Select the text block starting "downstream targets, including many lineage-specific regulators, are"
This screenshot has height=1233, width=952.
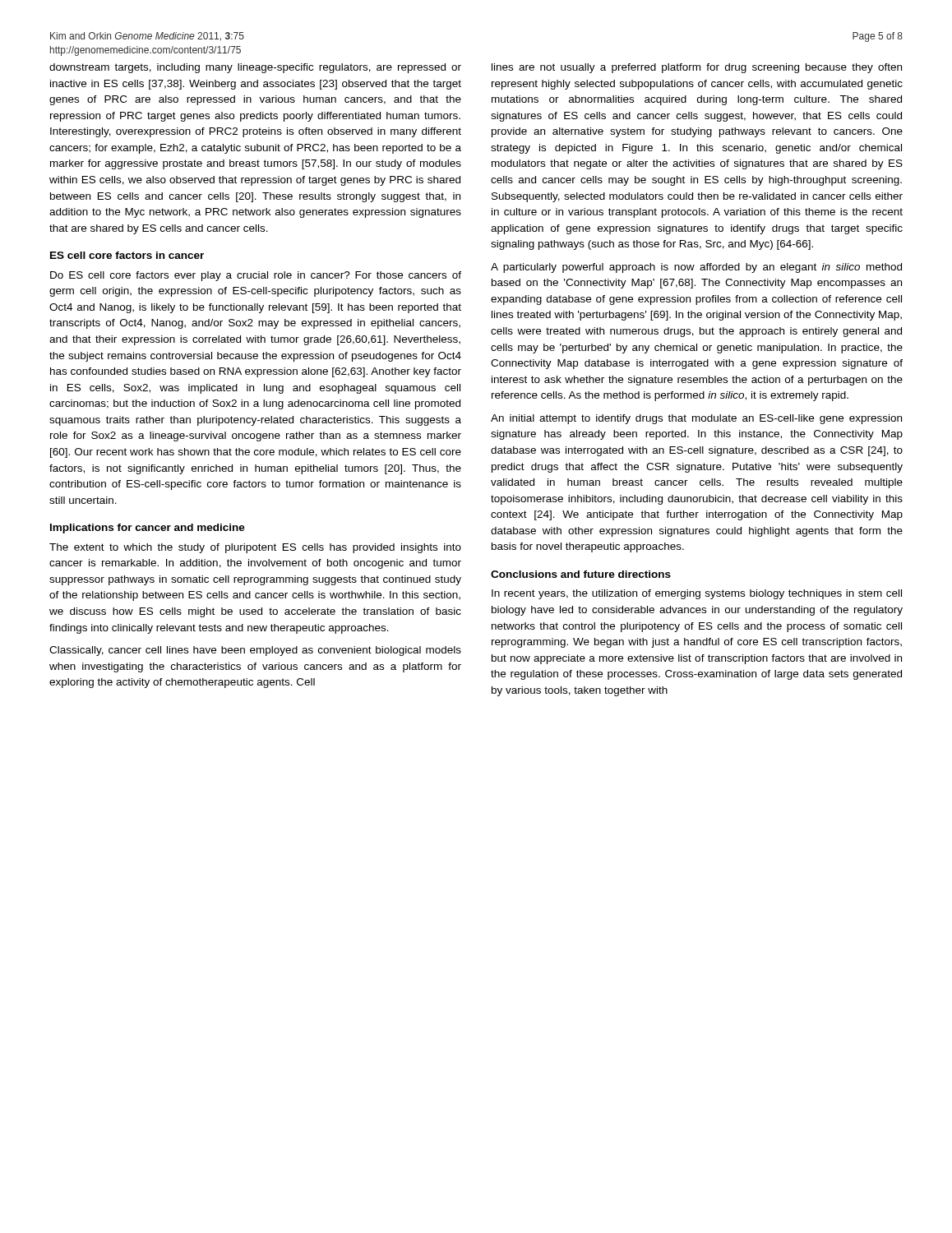click(255, 148)
